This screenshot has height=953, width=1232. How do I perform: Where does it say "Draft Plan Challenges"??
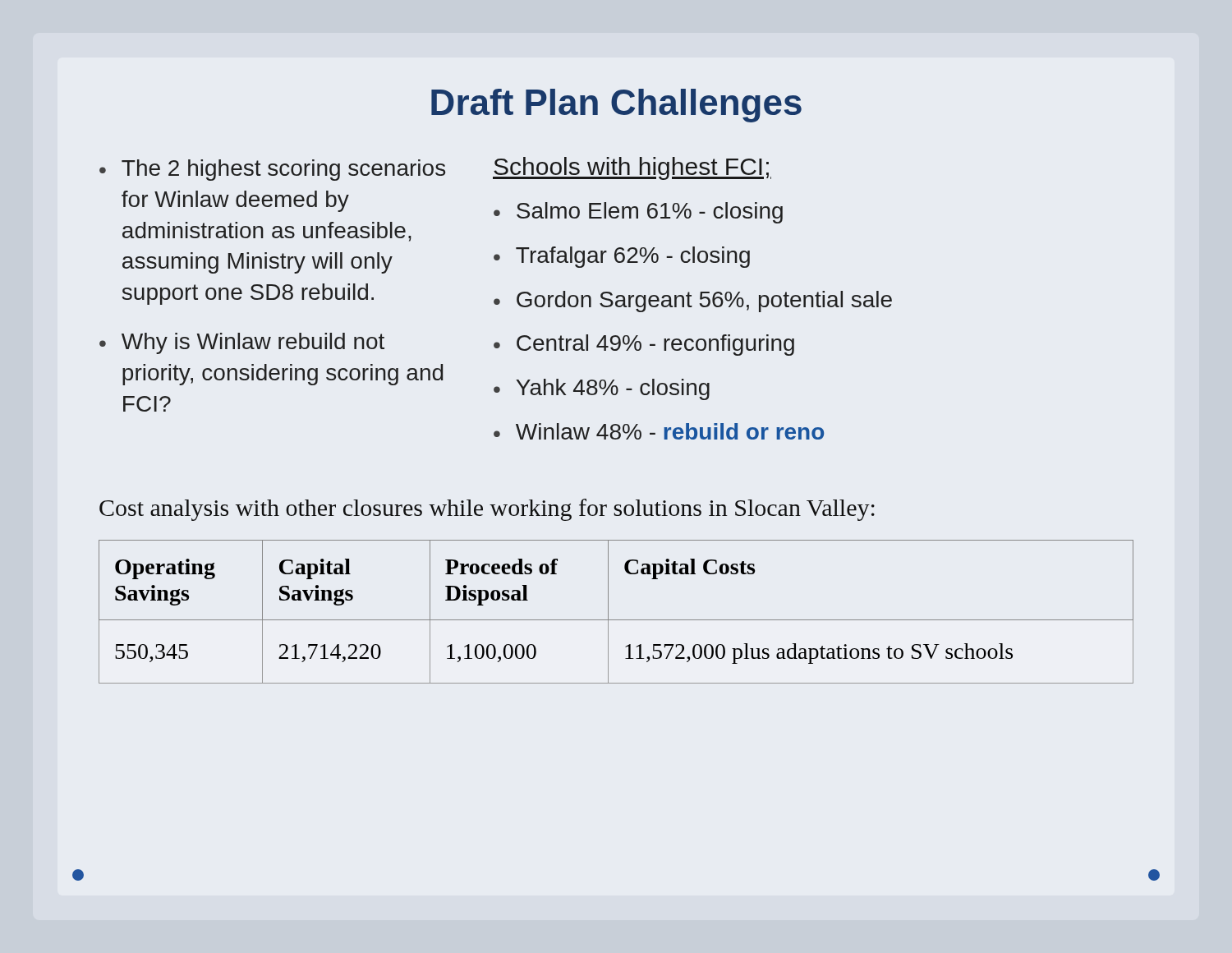click(616, 102)
